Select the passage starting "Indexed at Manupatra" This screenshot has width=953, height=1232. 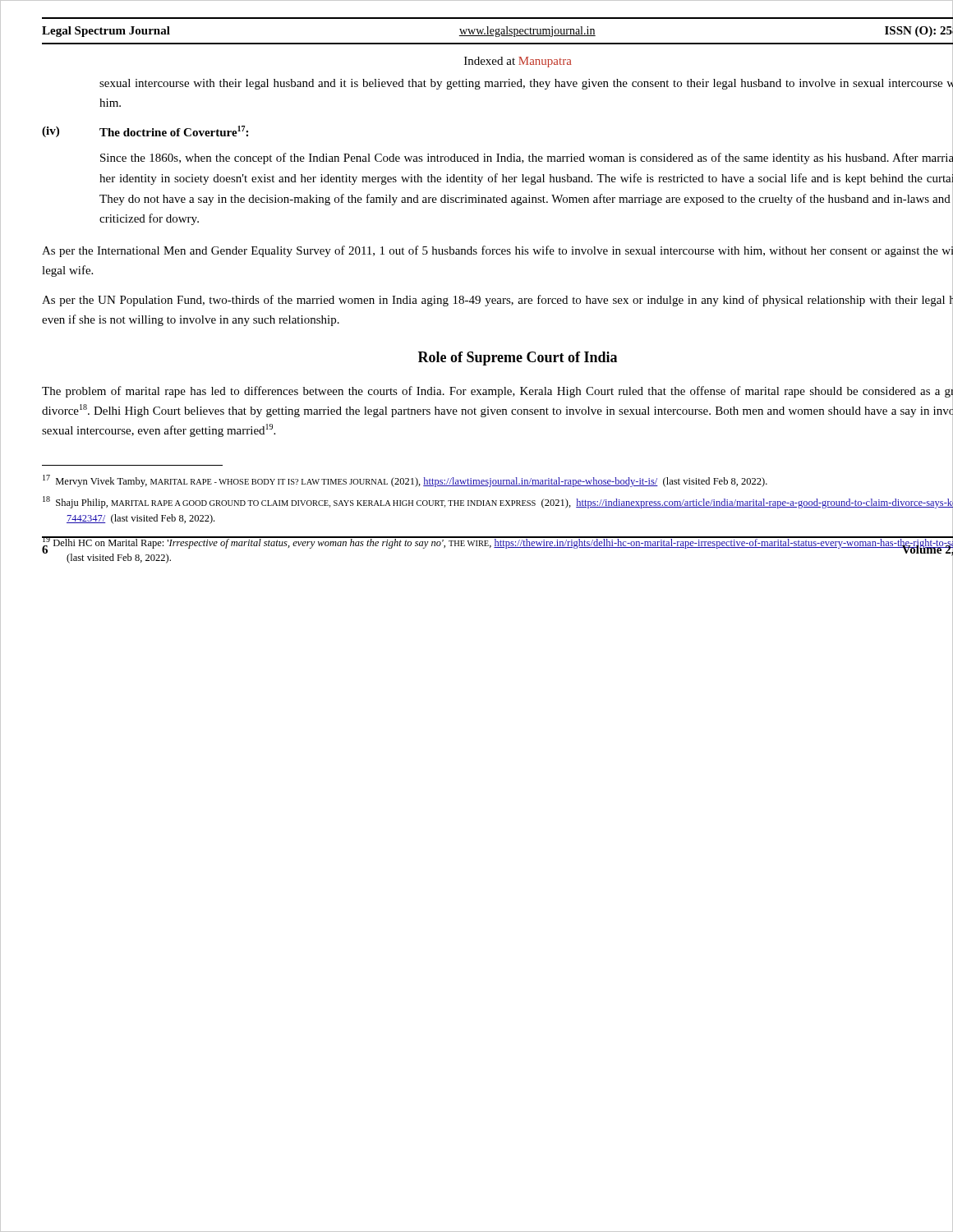point(518,61)
